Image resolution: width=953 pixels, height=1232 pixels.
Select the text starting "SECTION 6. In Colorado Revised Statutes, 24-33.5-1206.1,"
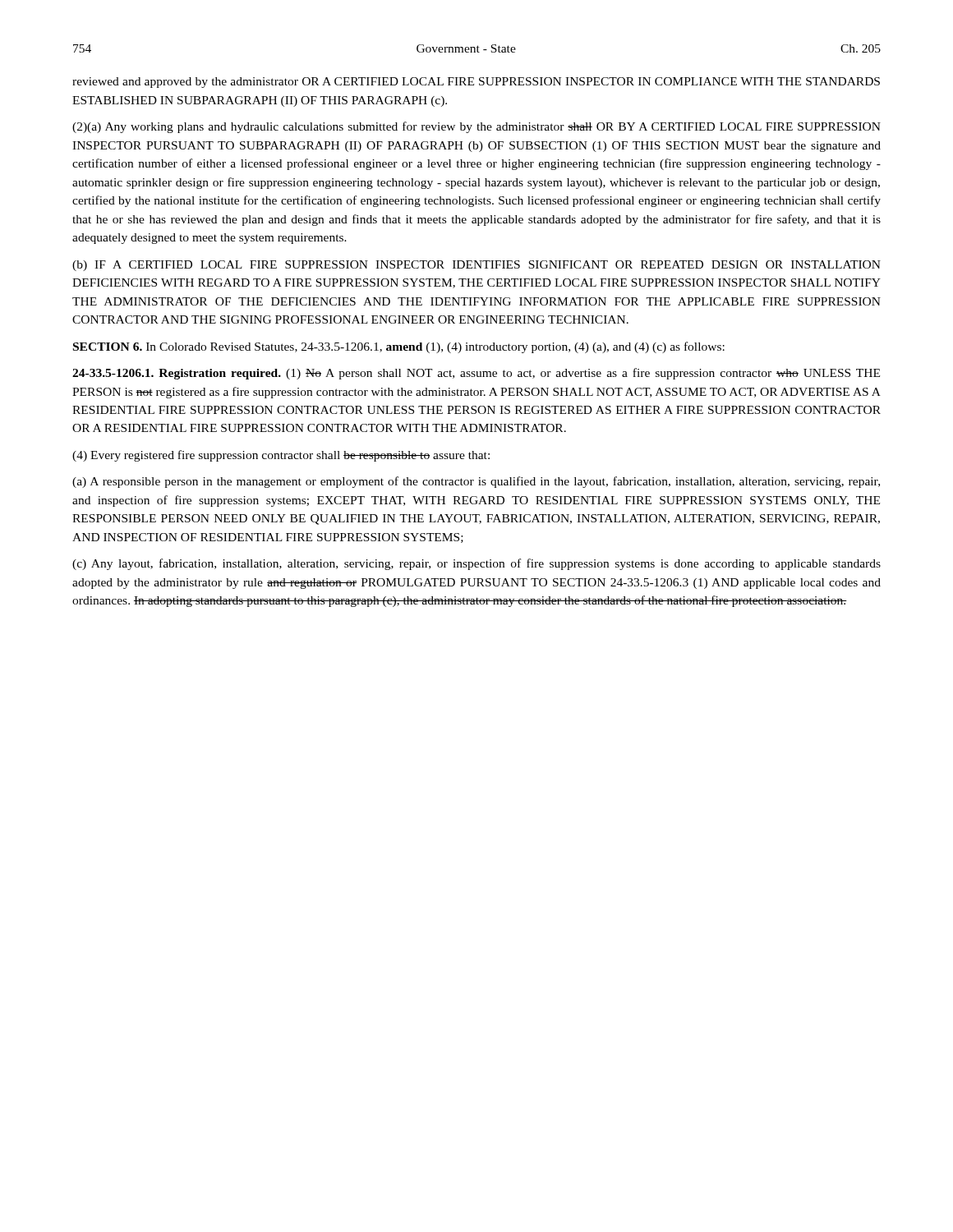pos(476,346)
